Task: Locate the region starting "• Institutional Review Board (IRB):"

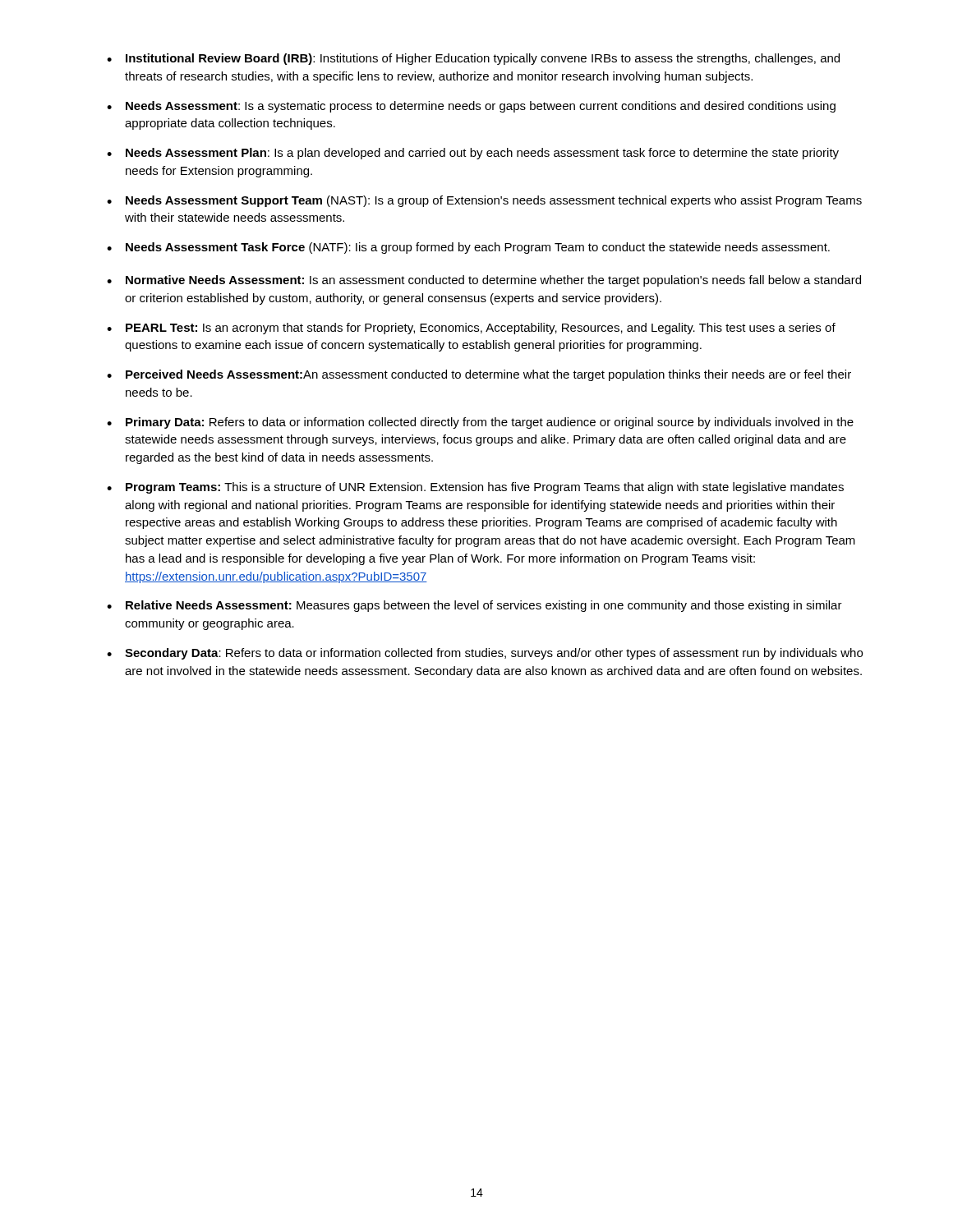Action: [489, 67]
